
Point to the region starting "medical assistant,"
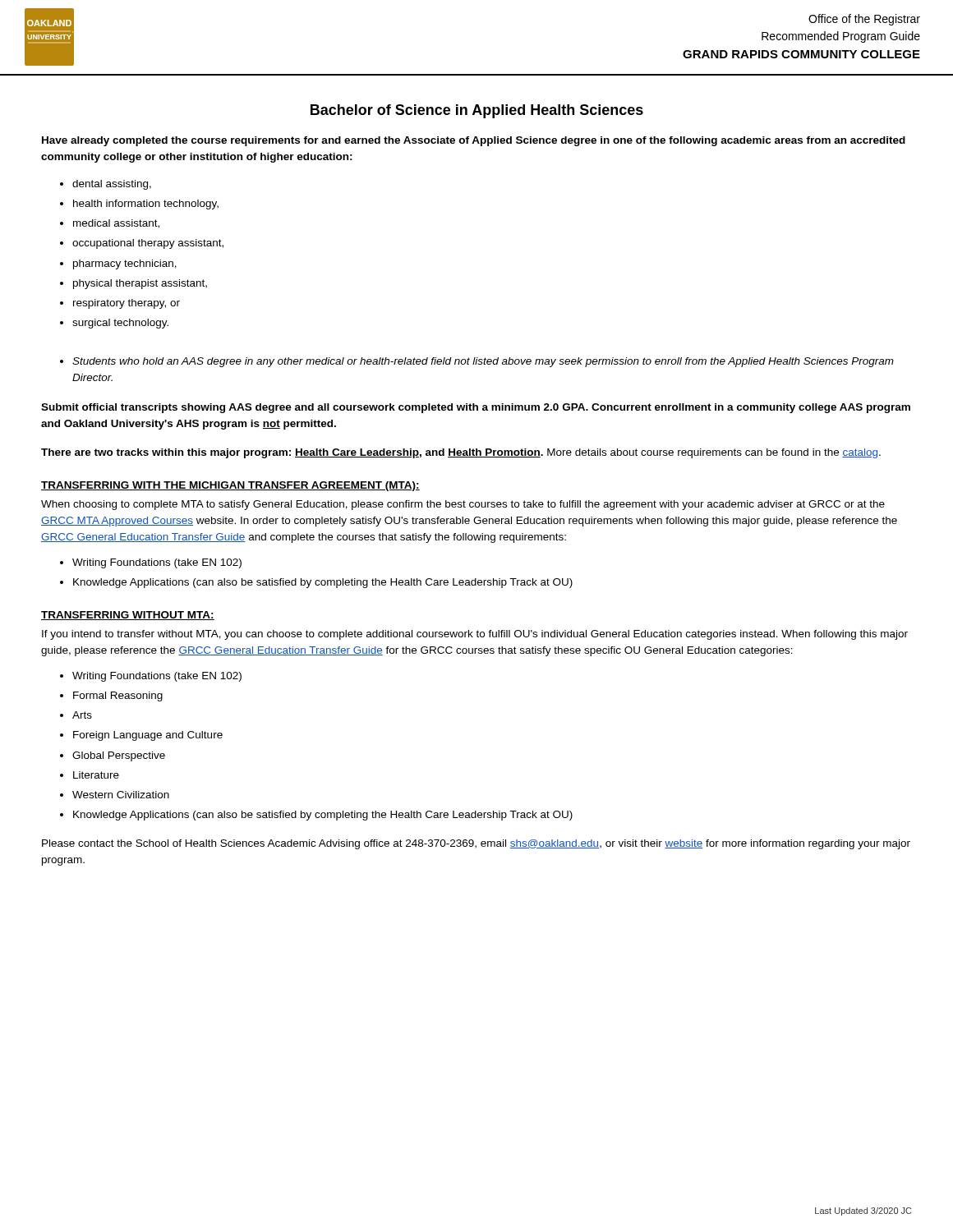[116, 223]
